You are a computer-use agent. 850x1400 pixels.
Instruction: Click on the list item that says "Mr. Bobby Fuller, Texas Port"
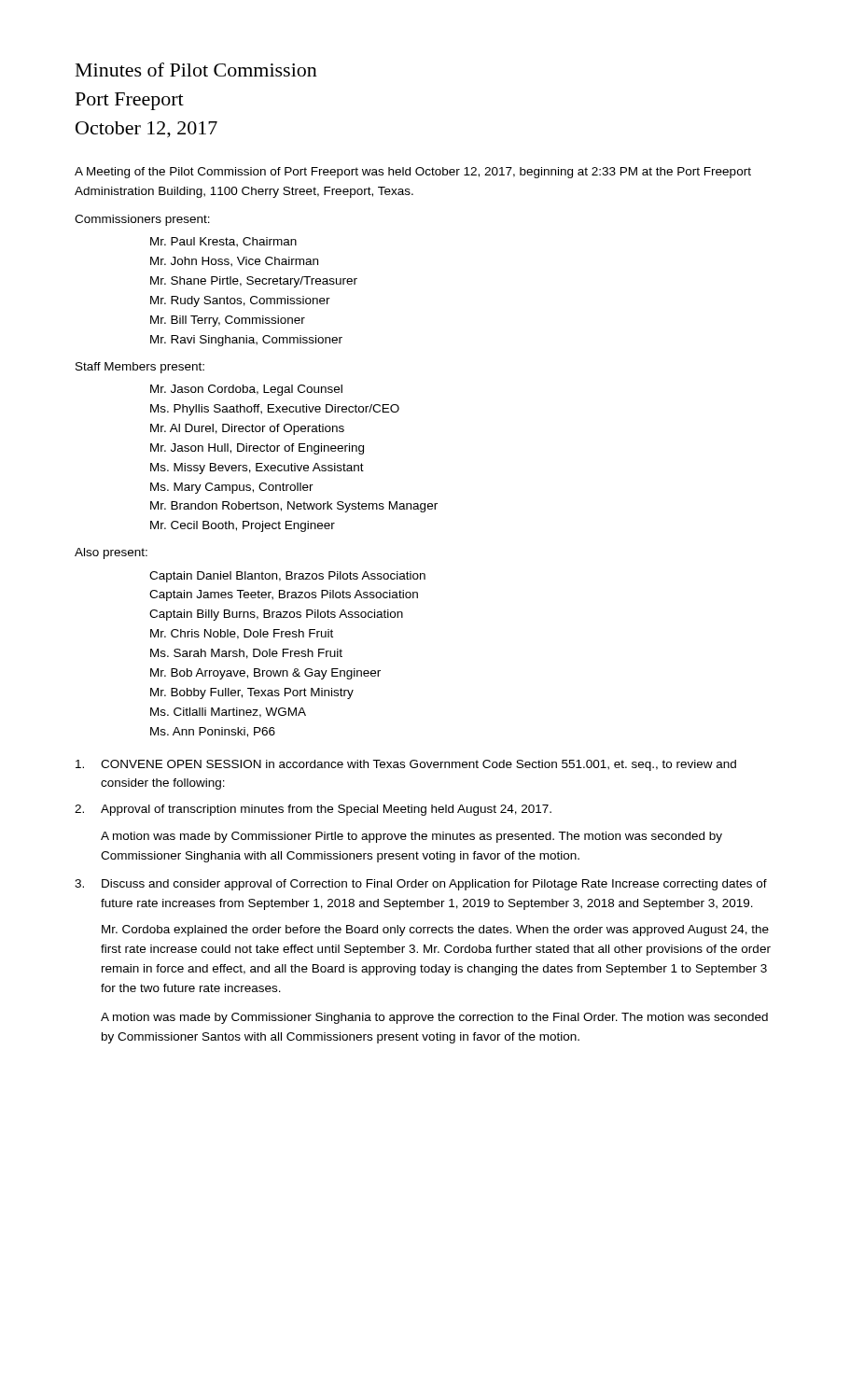click(251, 692)
